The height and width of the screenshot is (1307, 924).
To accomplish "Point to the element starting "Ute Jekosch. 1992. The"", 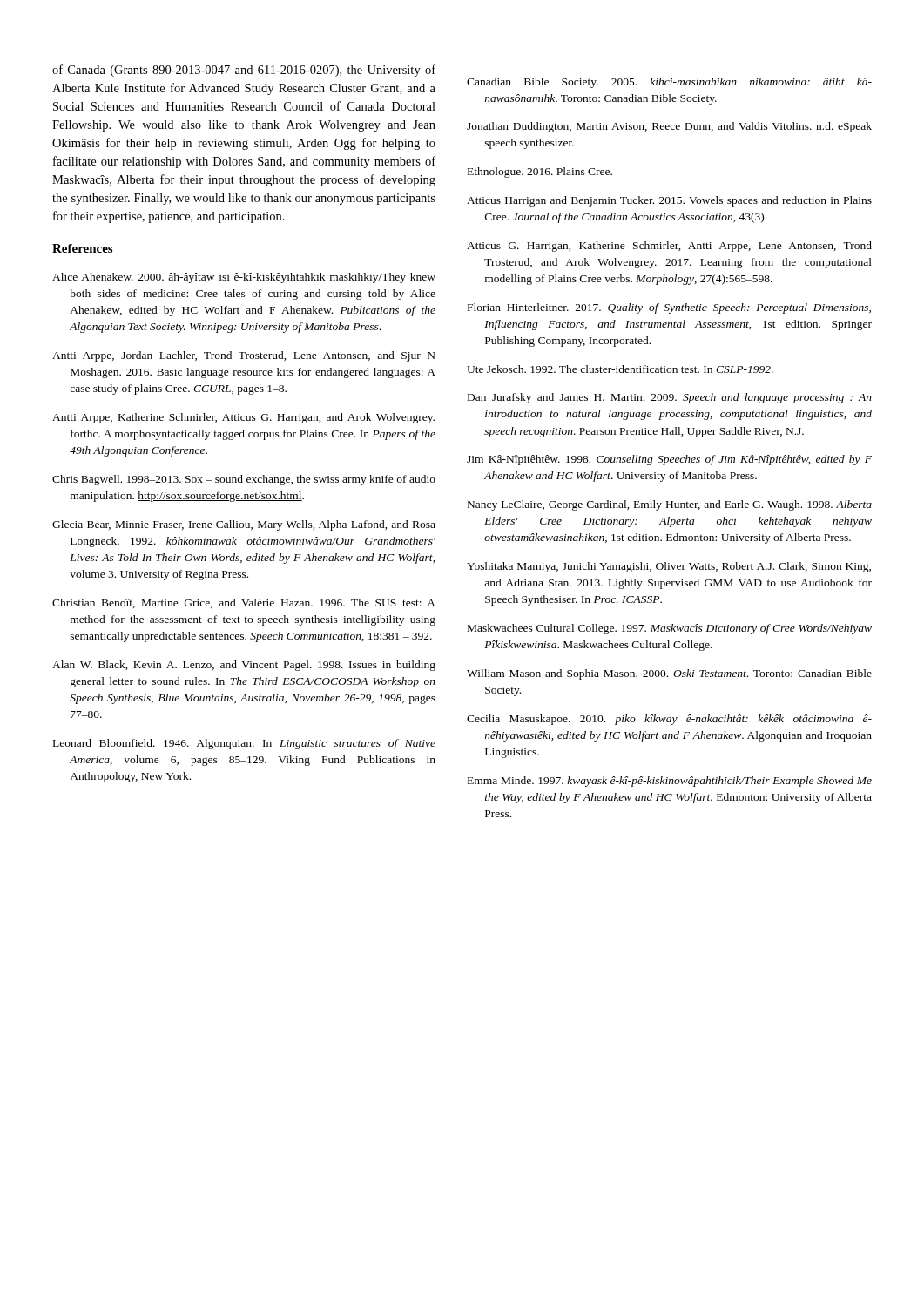I will click(x=669, y=369).
